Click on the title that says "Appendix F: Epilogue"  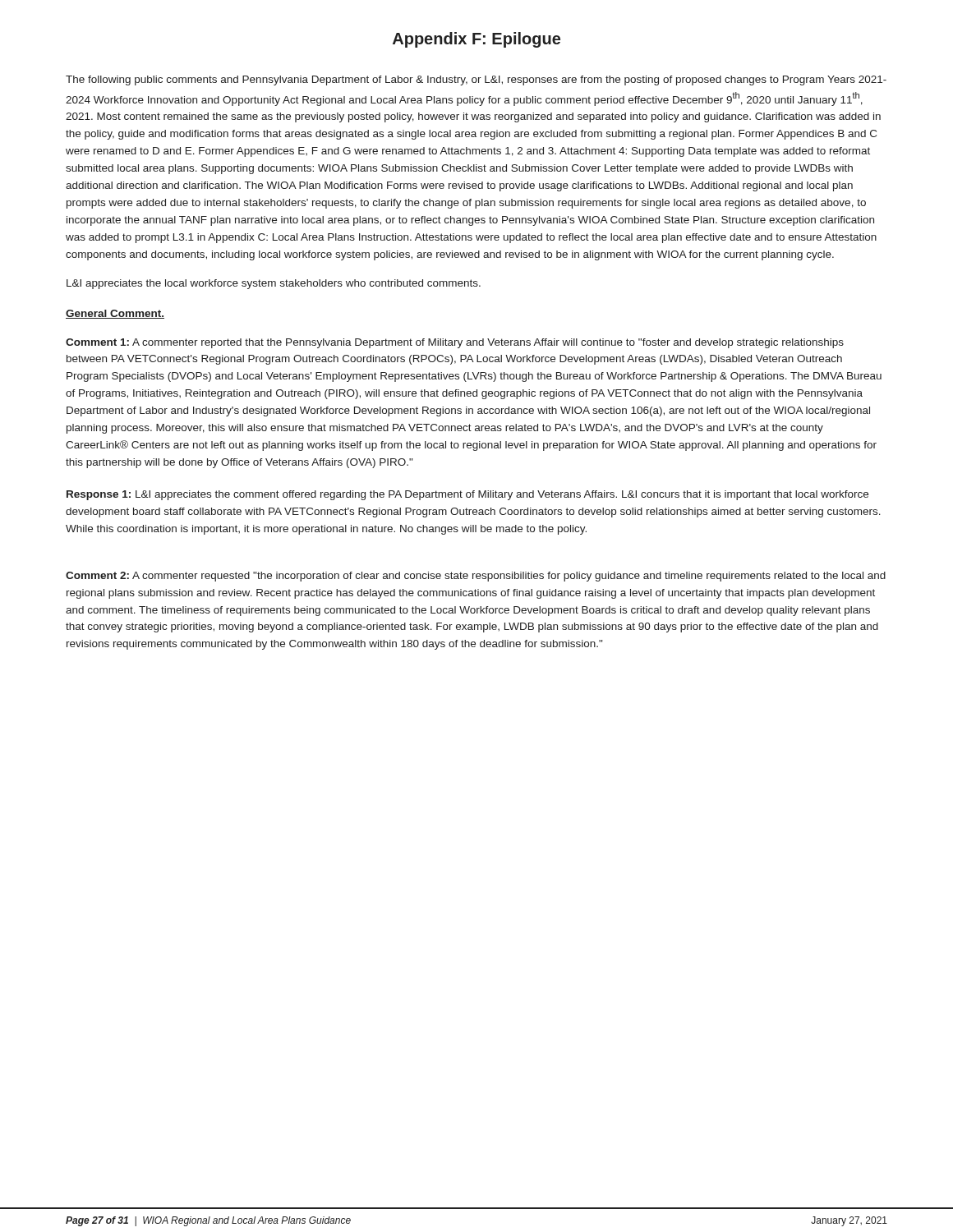tap(476, 39)
